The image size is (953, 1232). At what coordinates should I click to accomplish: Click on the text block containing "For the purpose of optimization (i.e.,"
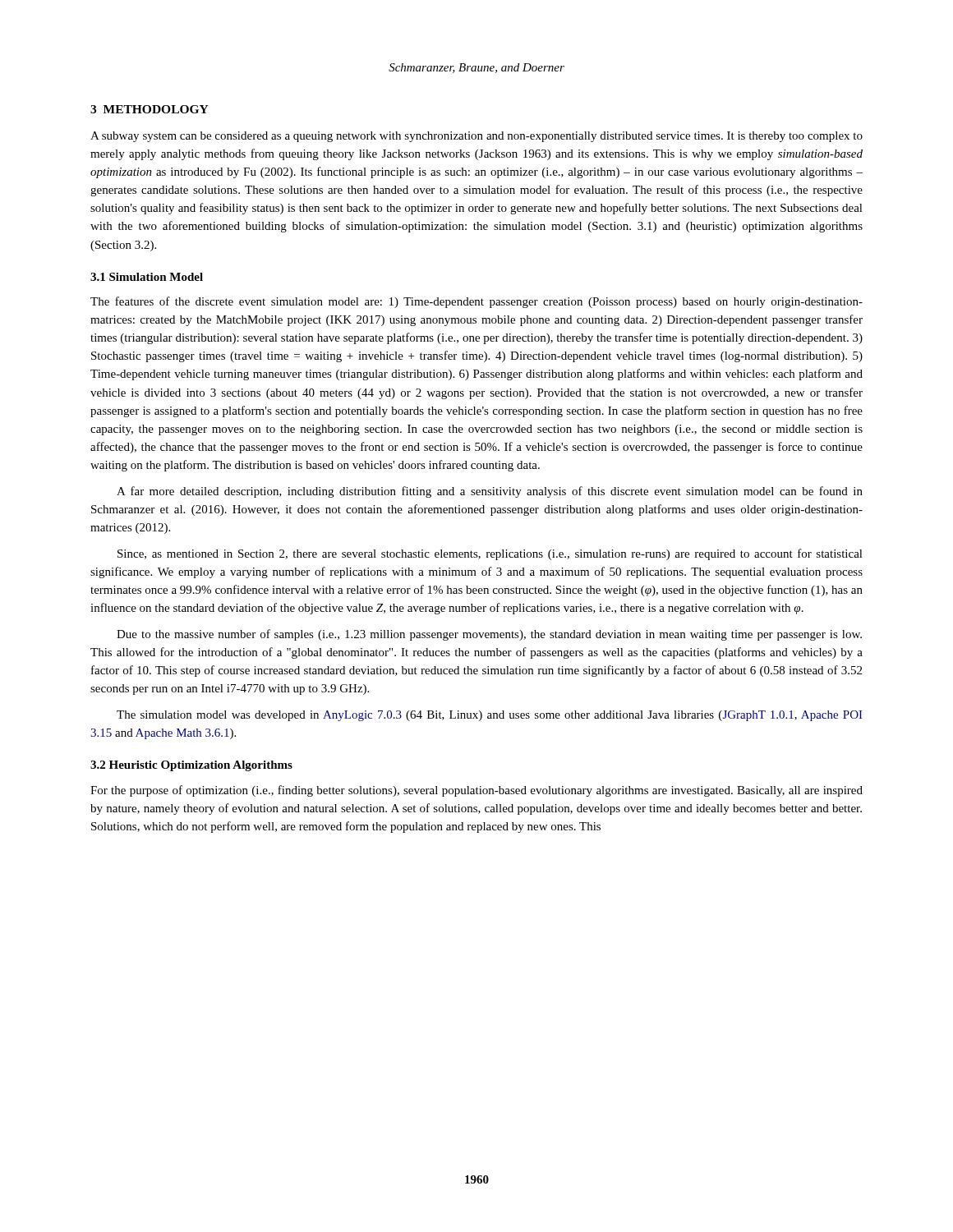pos(476,808)
